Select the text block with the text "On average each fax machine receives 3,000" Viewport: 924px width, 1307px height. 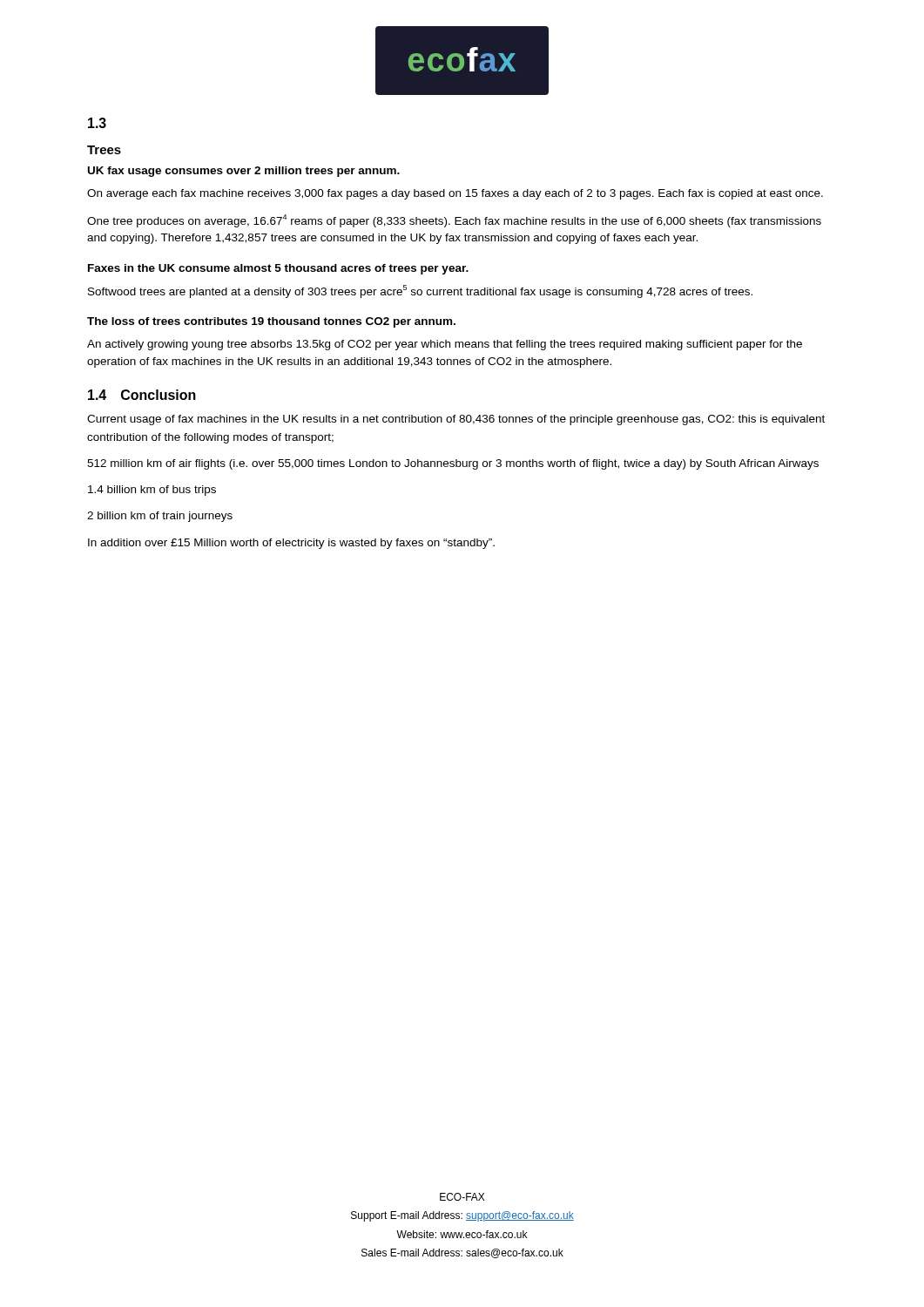(x=455, y=193)
